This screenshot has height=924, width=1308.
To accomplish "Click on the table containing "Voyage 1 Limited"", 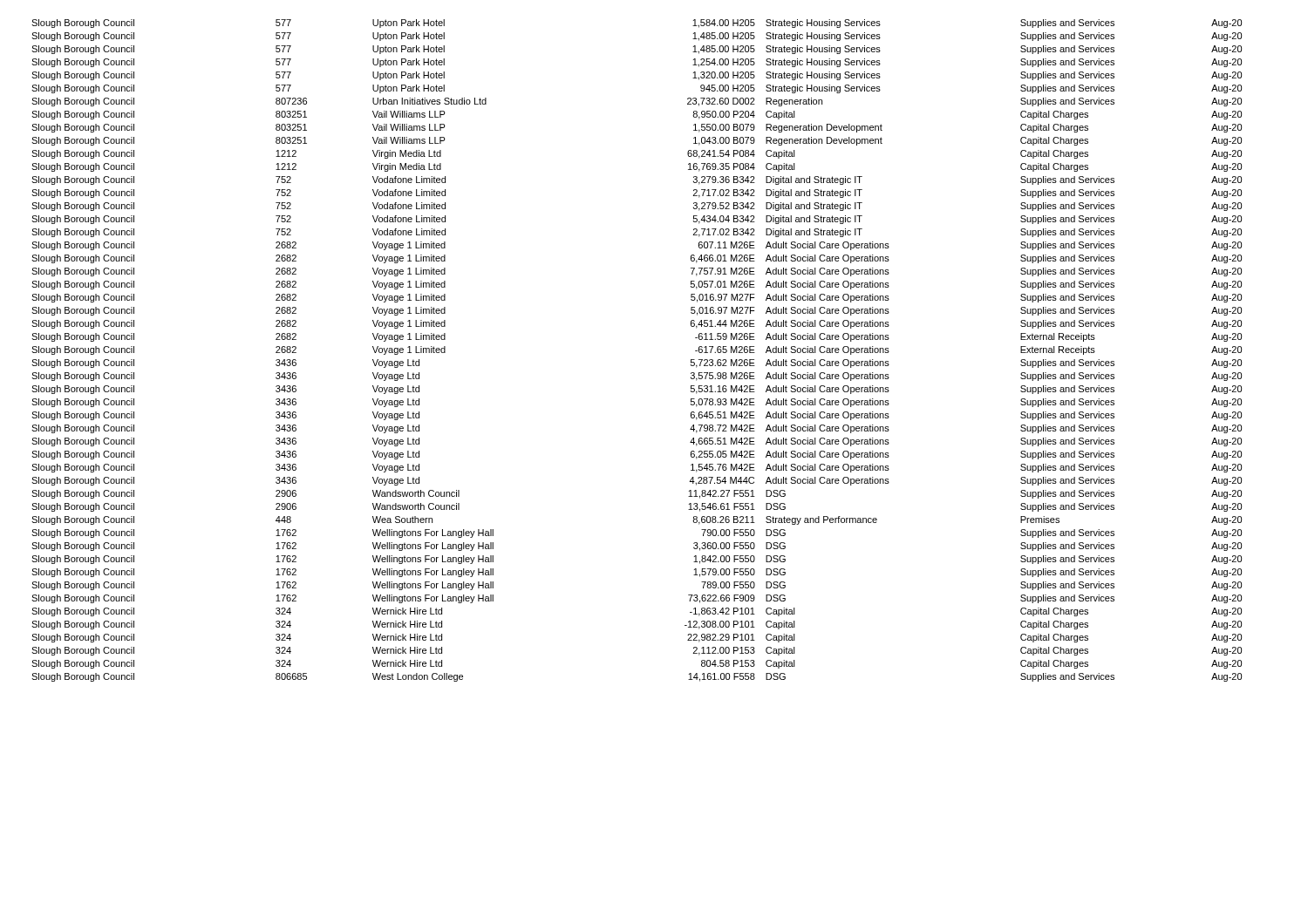I will tap(654, 349).
